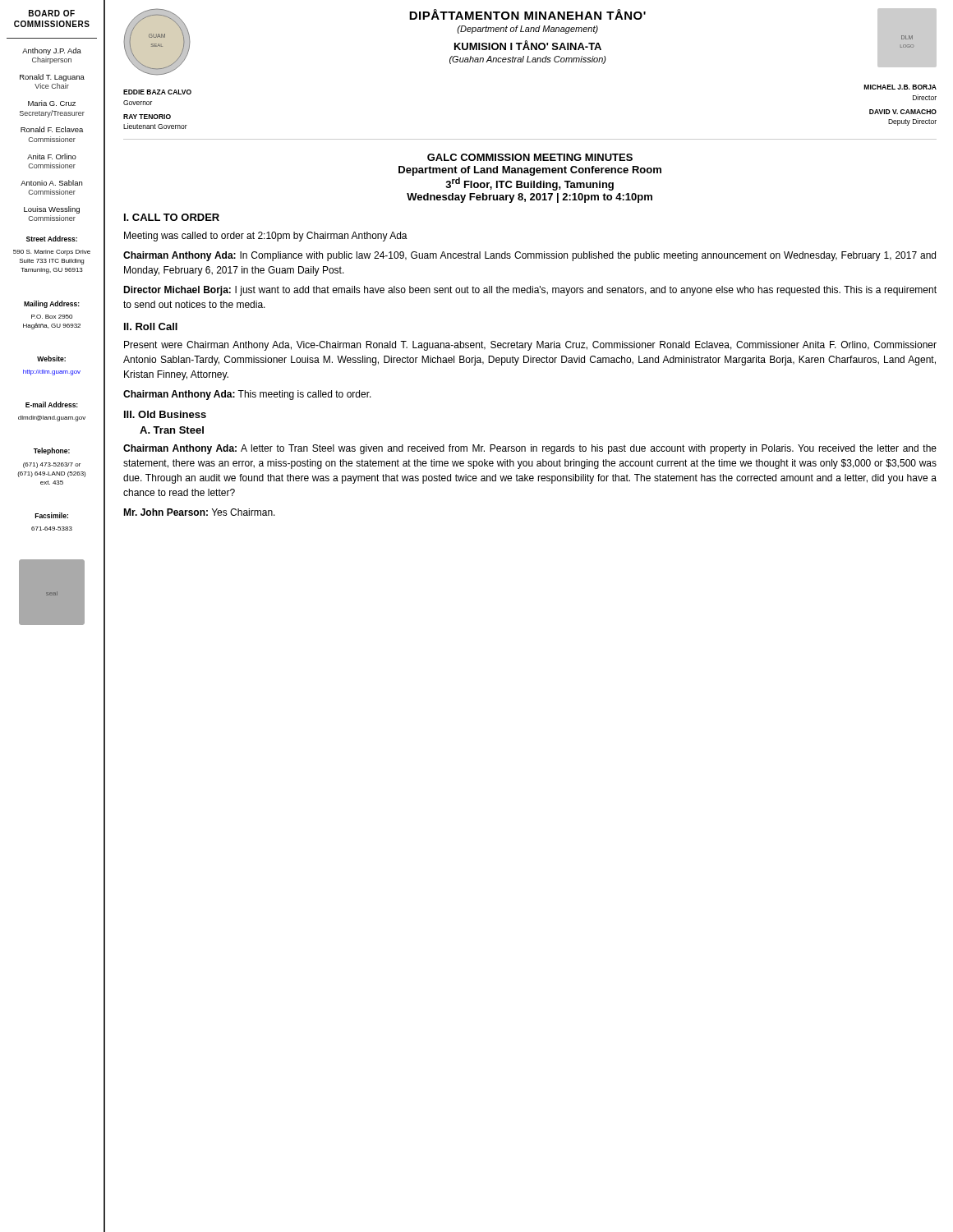The image size is (953, 1232).
Task: Navigate to the text starting "E-mail Address:"
Action: pyautogui.click(x=52, y=405)
